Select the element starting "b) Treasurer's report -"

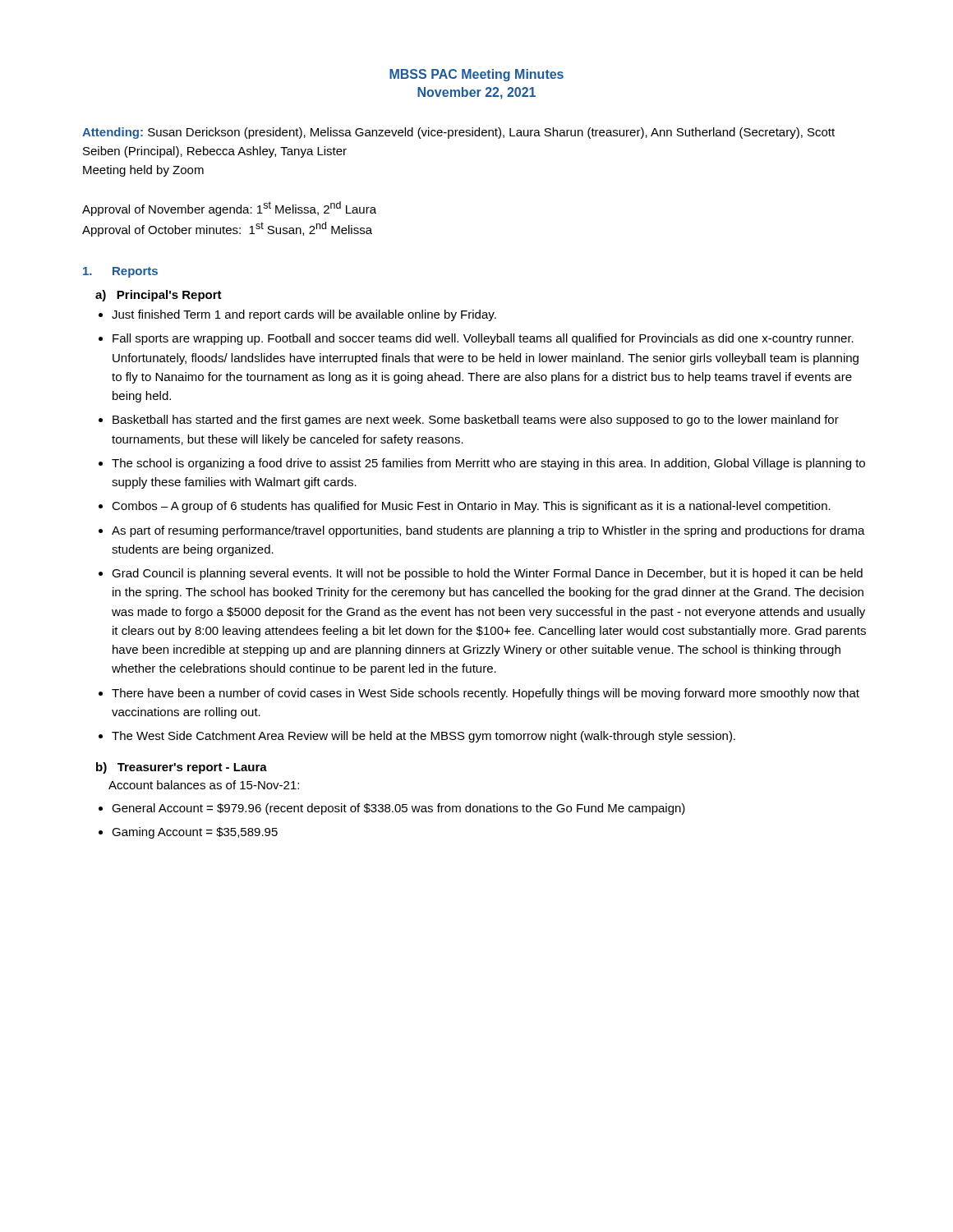point(181,767)
